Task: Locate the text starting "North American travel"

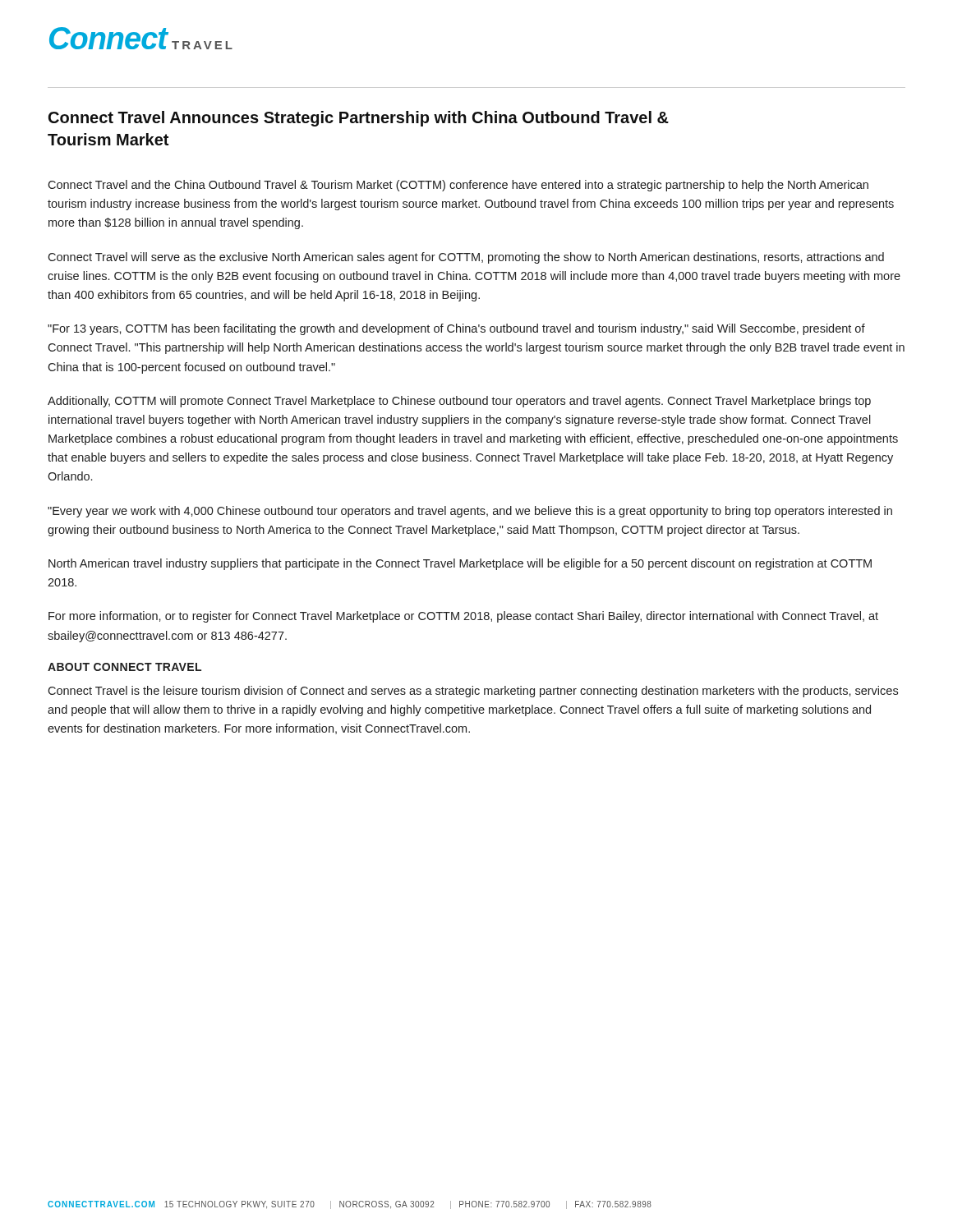Action: (x=476, y=573)
